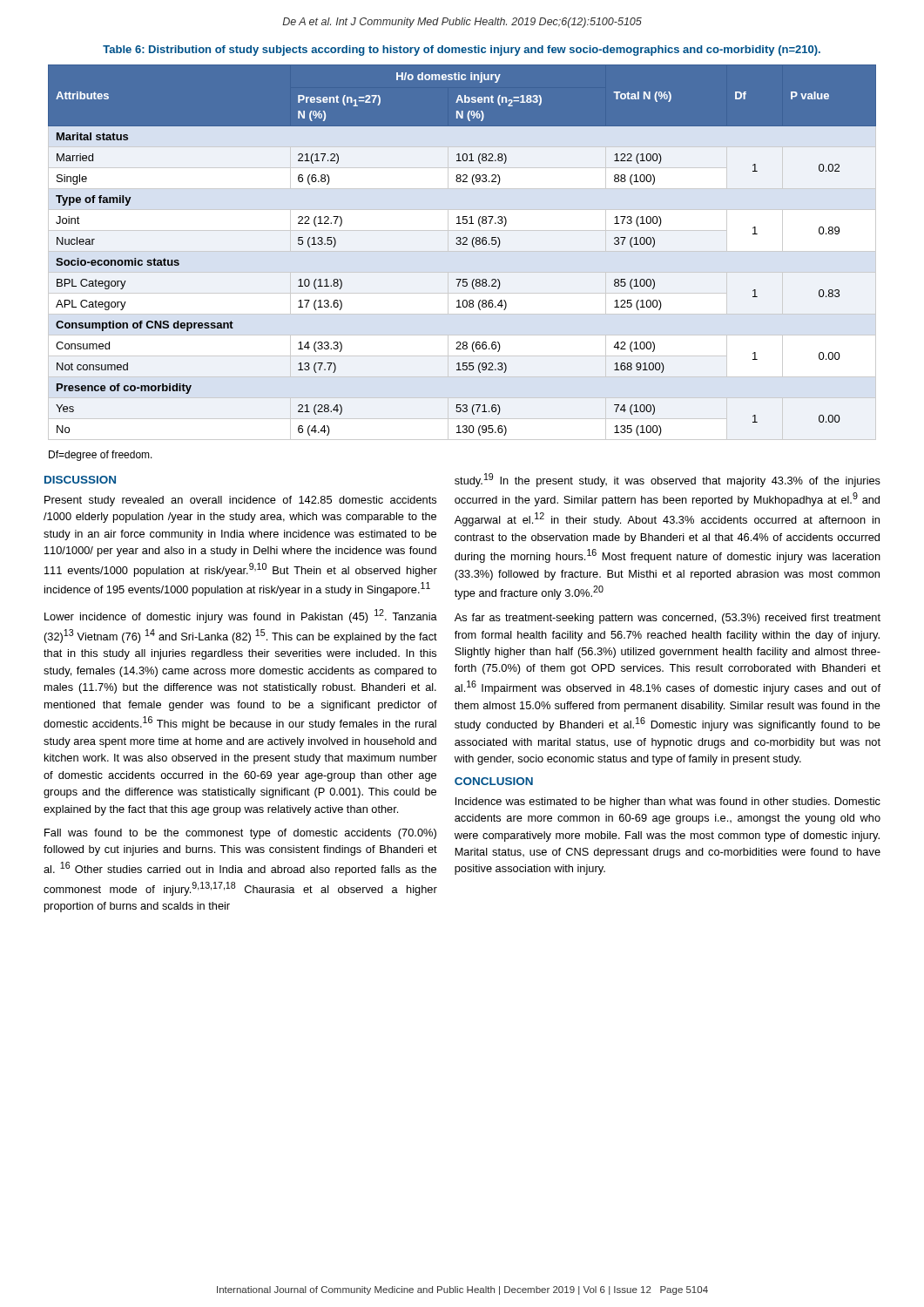This screenshot has width=924, height=1307.
Task: Click on the footnote that reads "Df=degree of freedom."
Action: coord(100,455)
